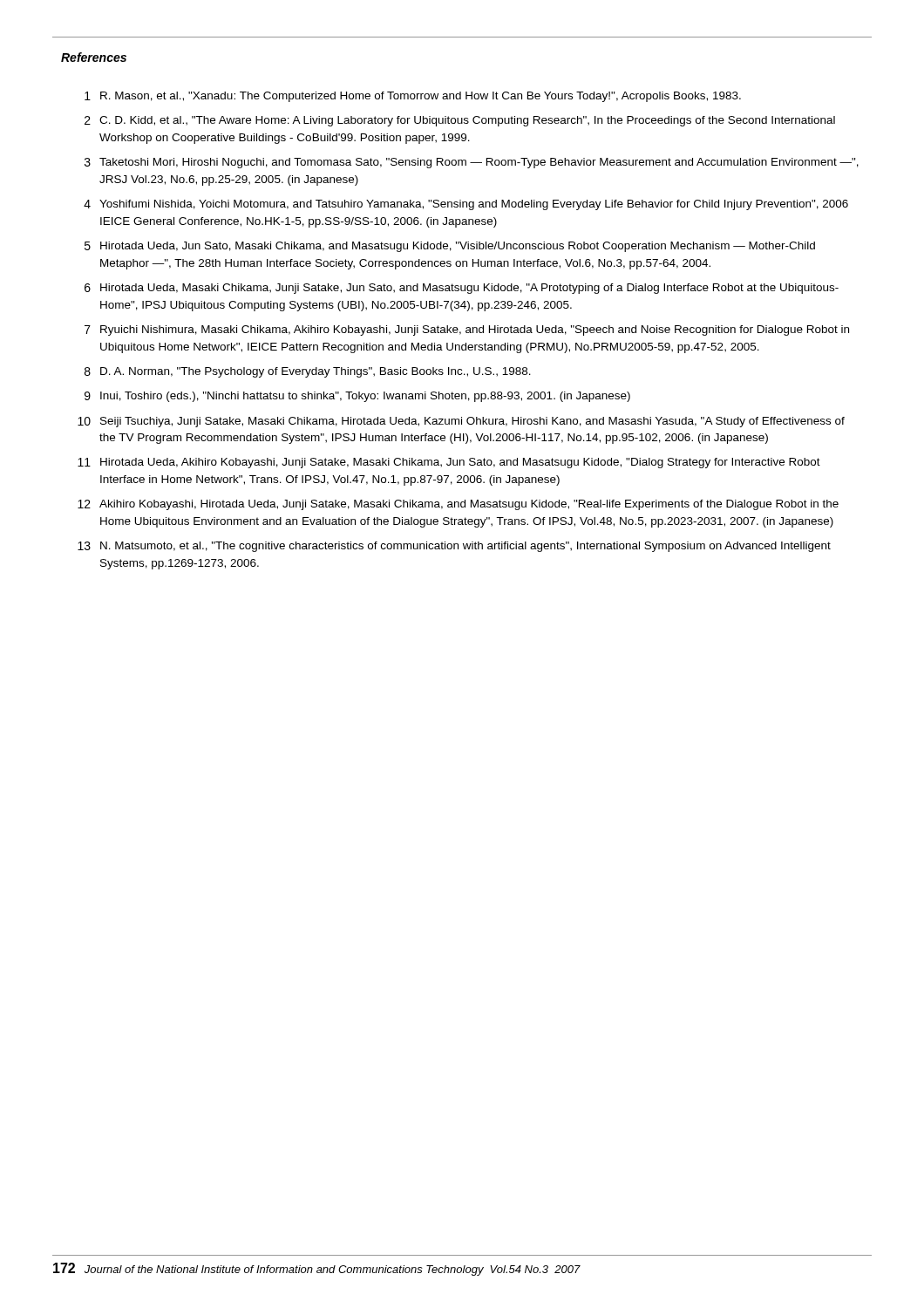Viewport: 924px width, 1308px height.
Task: Find the element starting "7 Ryuichi Nishimura, Masaki Chikama, Akihiro Kobayashi,"
Action: point(462,338)
